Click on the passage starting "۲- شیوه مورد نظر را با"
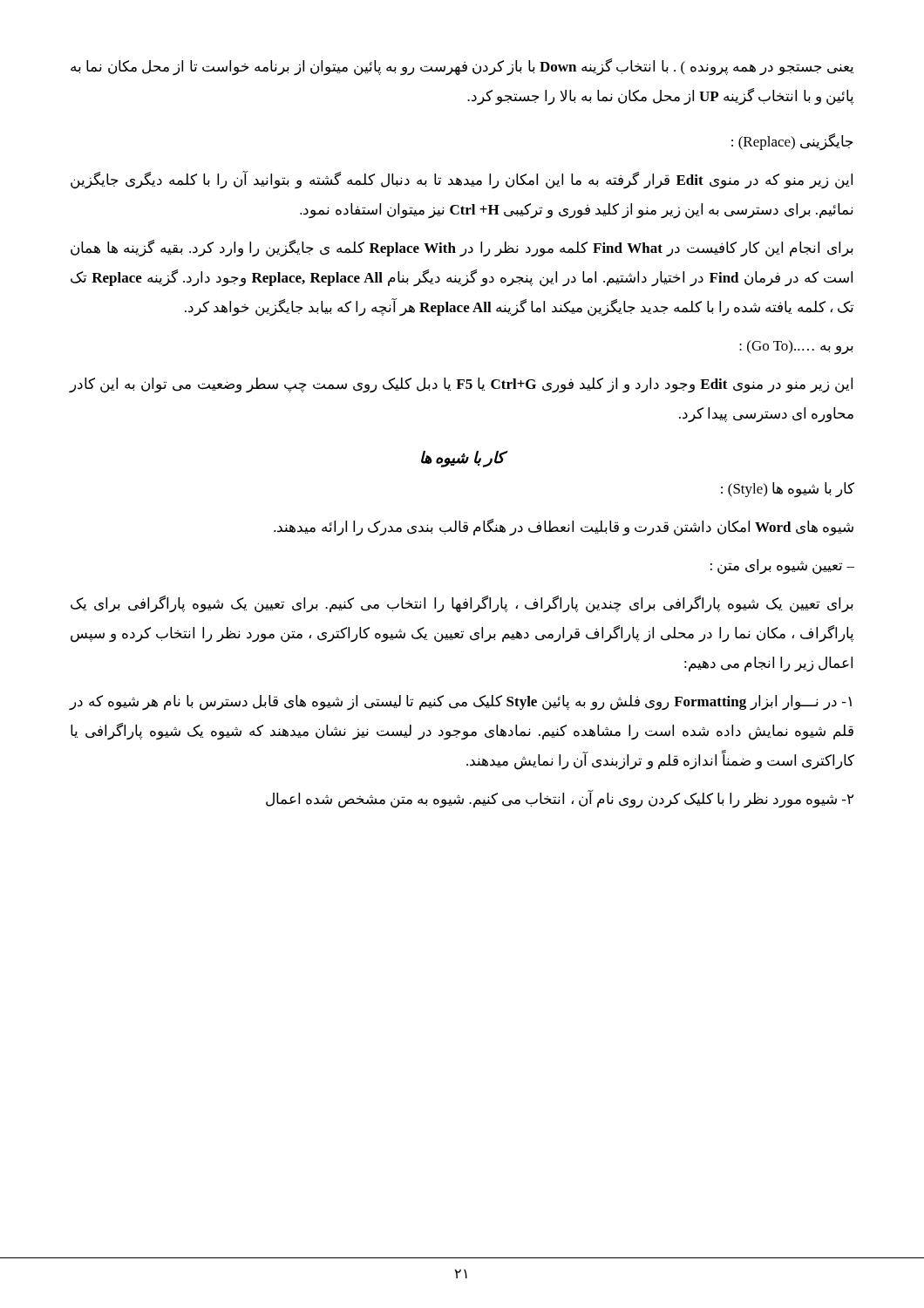This screenshot has height=1308, width=924. click(x=560, y=799)
